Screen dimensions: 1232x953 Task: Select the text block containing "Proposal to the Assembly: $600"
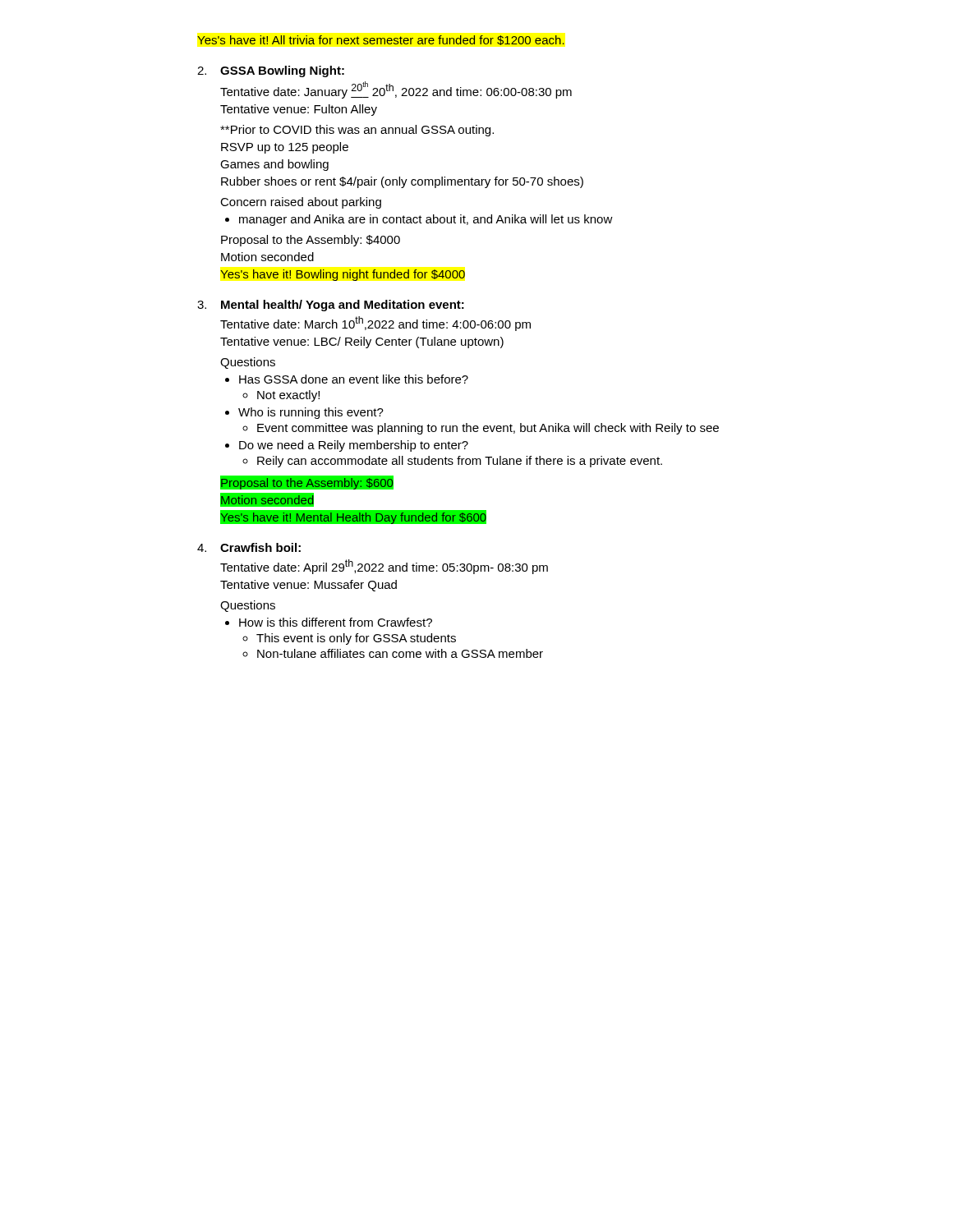[x=307, y=483]
